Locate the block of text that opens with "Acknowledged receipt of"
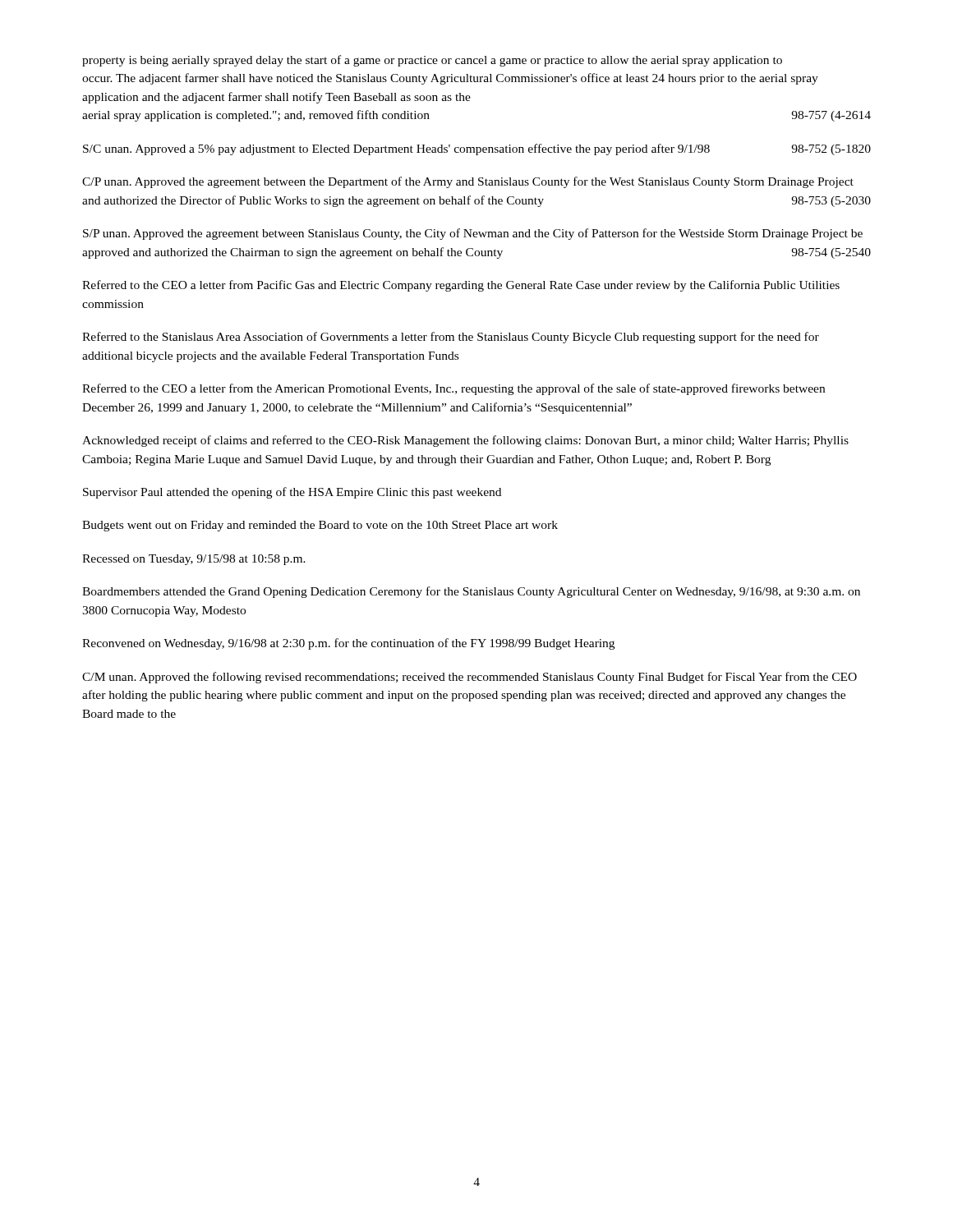The image size is (953, 1232). [476, 450]
